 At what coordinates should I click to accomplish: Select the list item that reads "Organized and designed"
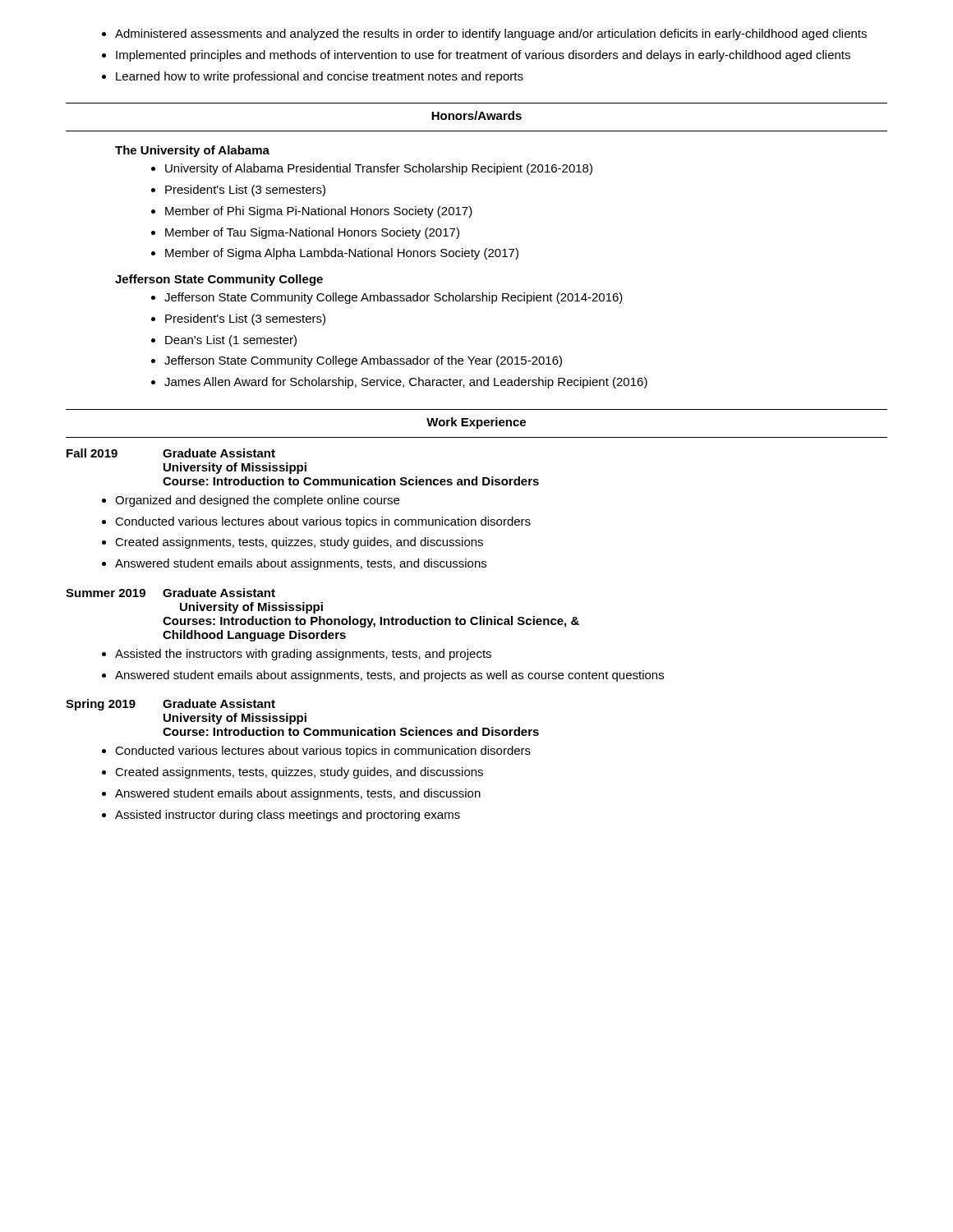pyautogui.click(x=257, y=501)
